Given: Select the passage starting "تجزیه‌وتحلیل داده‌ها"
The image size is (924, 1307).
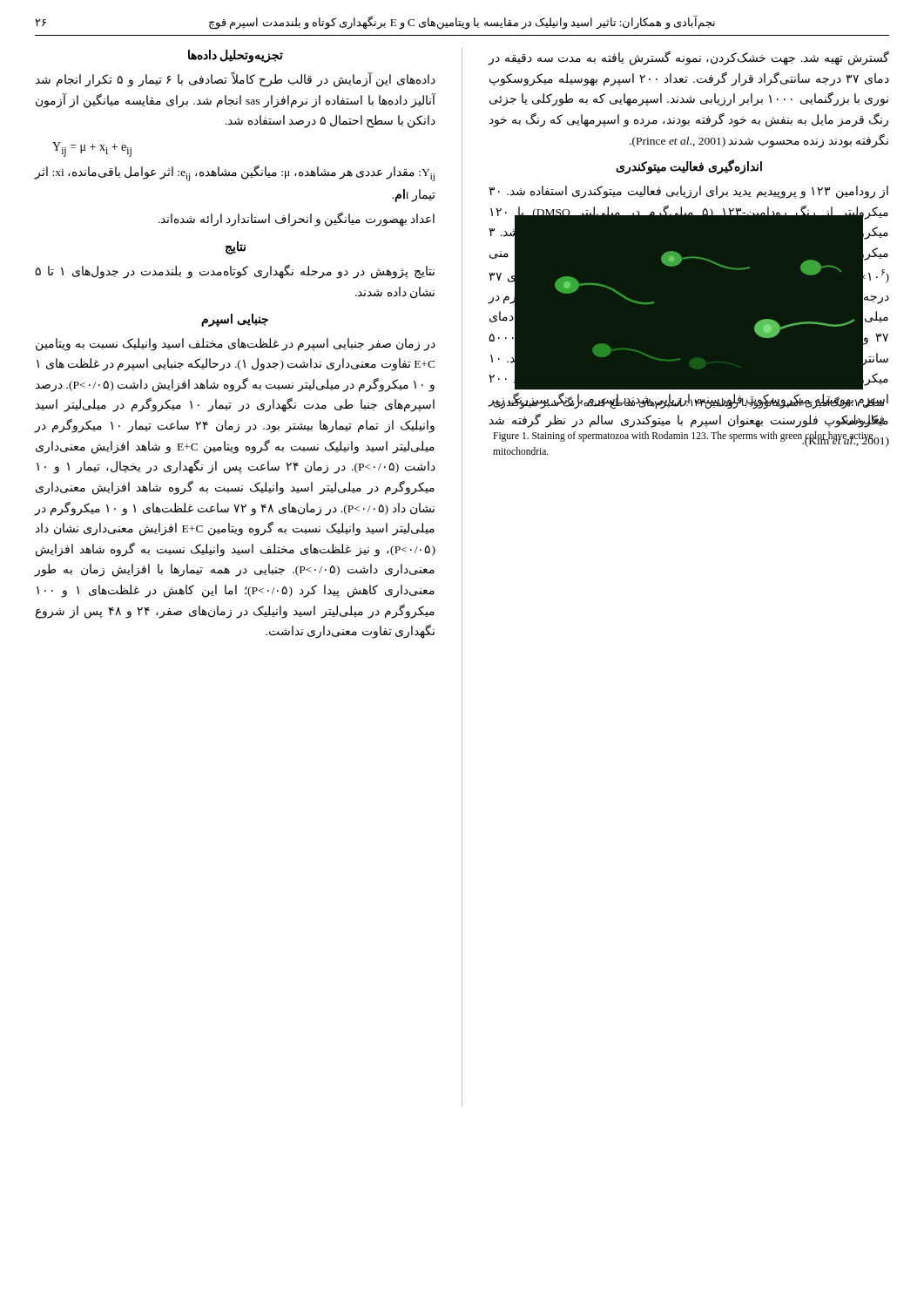Looking at the screenshot, I should pos(235,55).
